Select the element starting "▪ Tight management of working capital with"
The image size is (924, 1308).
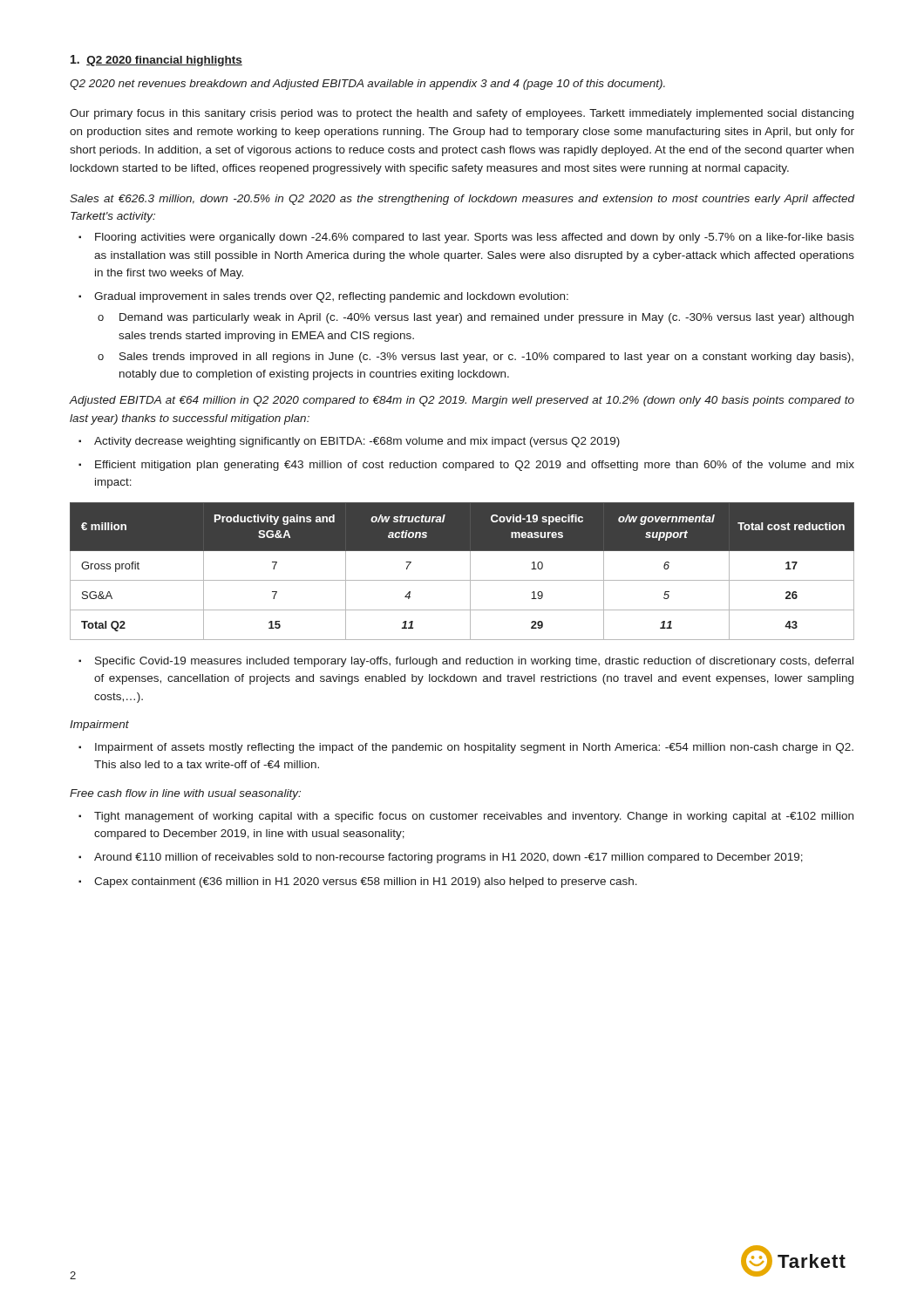[x=466, y=824]
